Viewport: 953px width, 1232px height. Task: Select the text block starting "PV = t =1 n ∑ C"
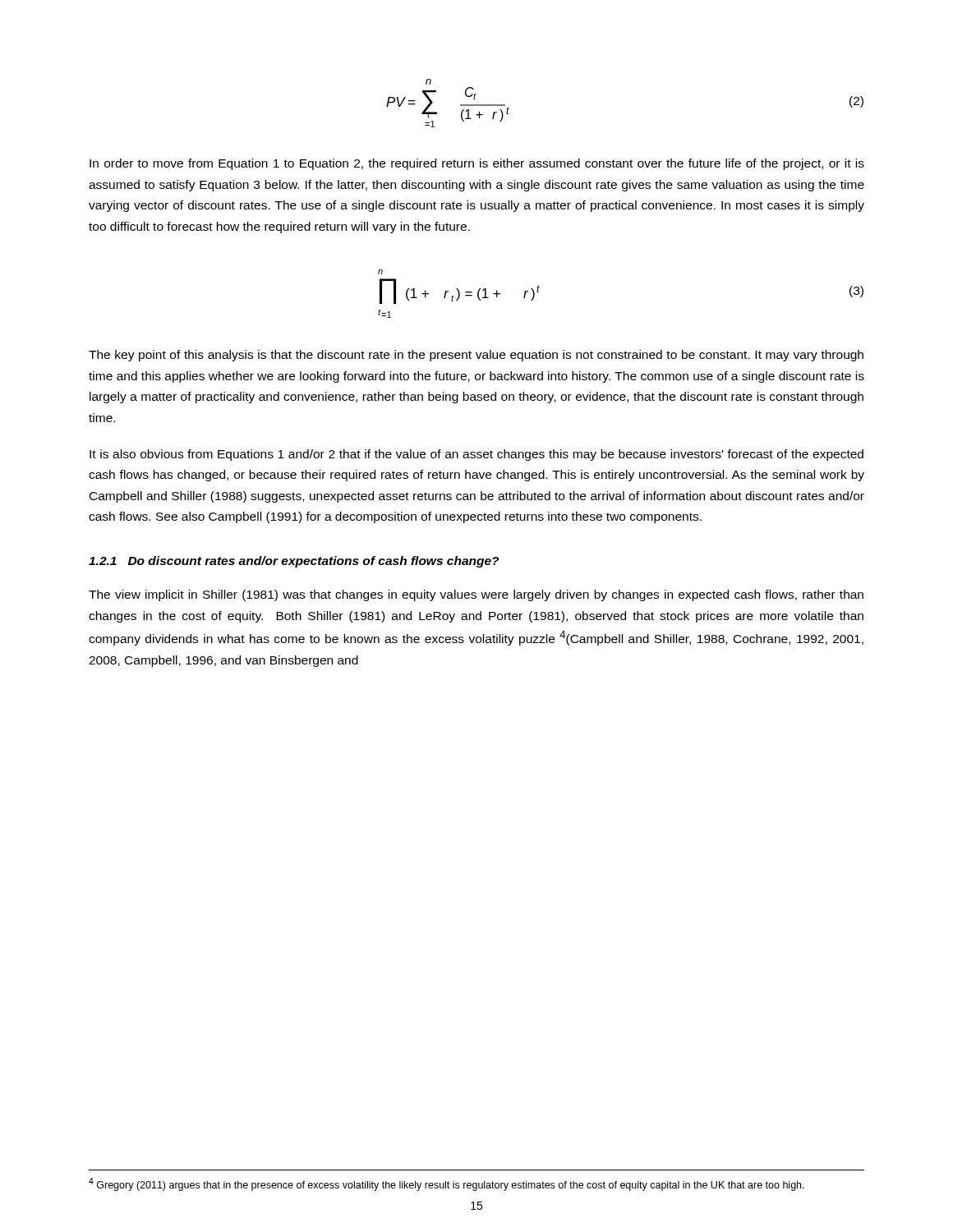click(476, 101)
